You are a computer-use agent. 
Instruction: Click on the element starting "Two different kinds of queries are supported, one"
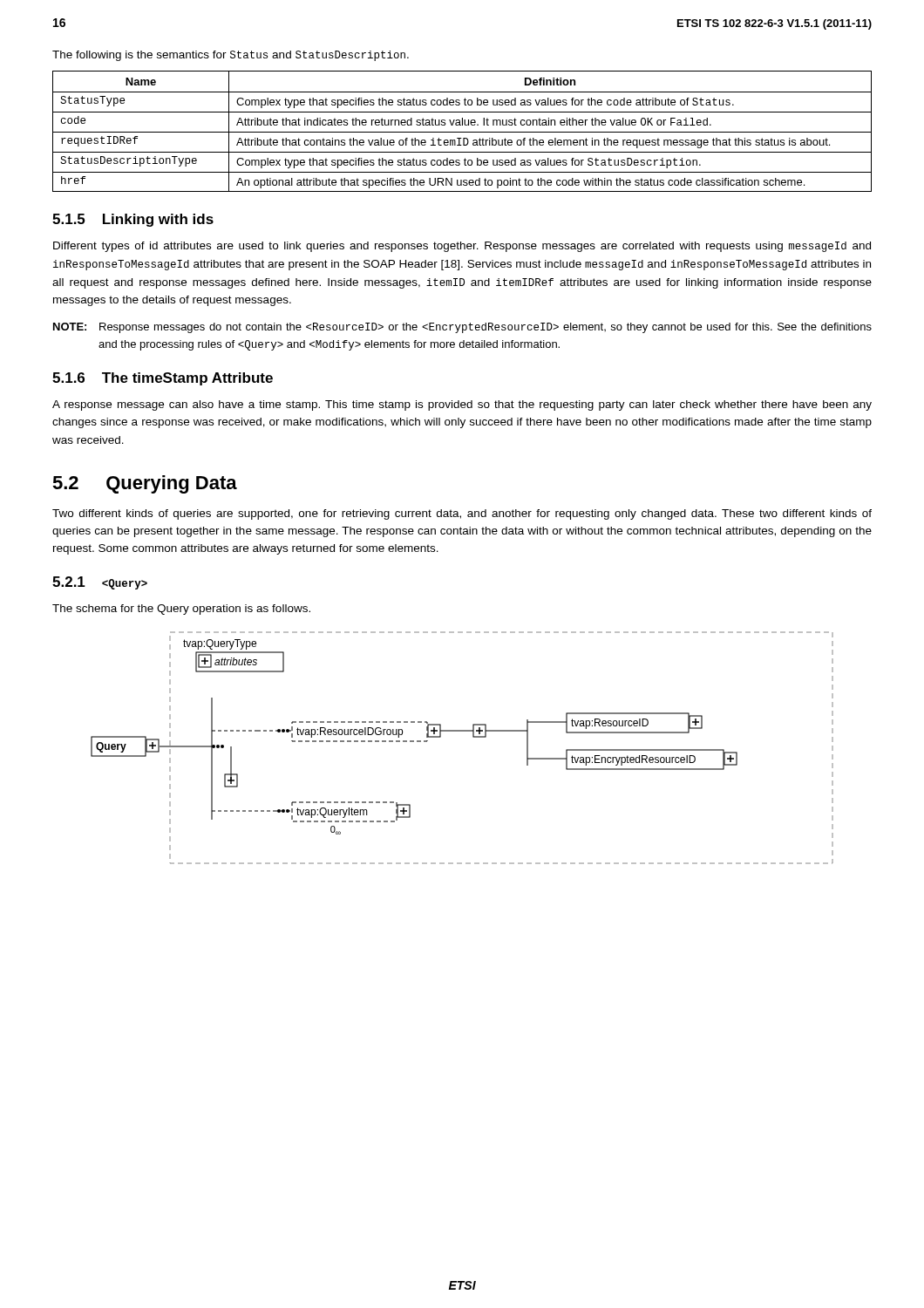[462, 531]
